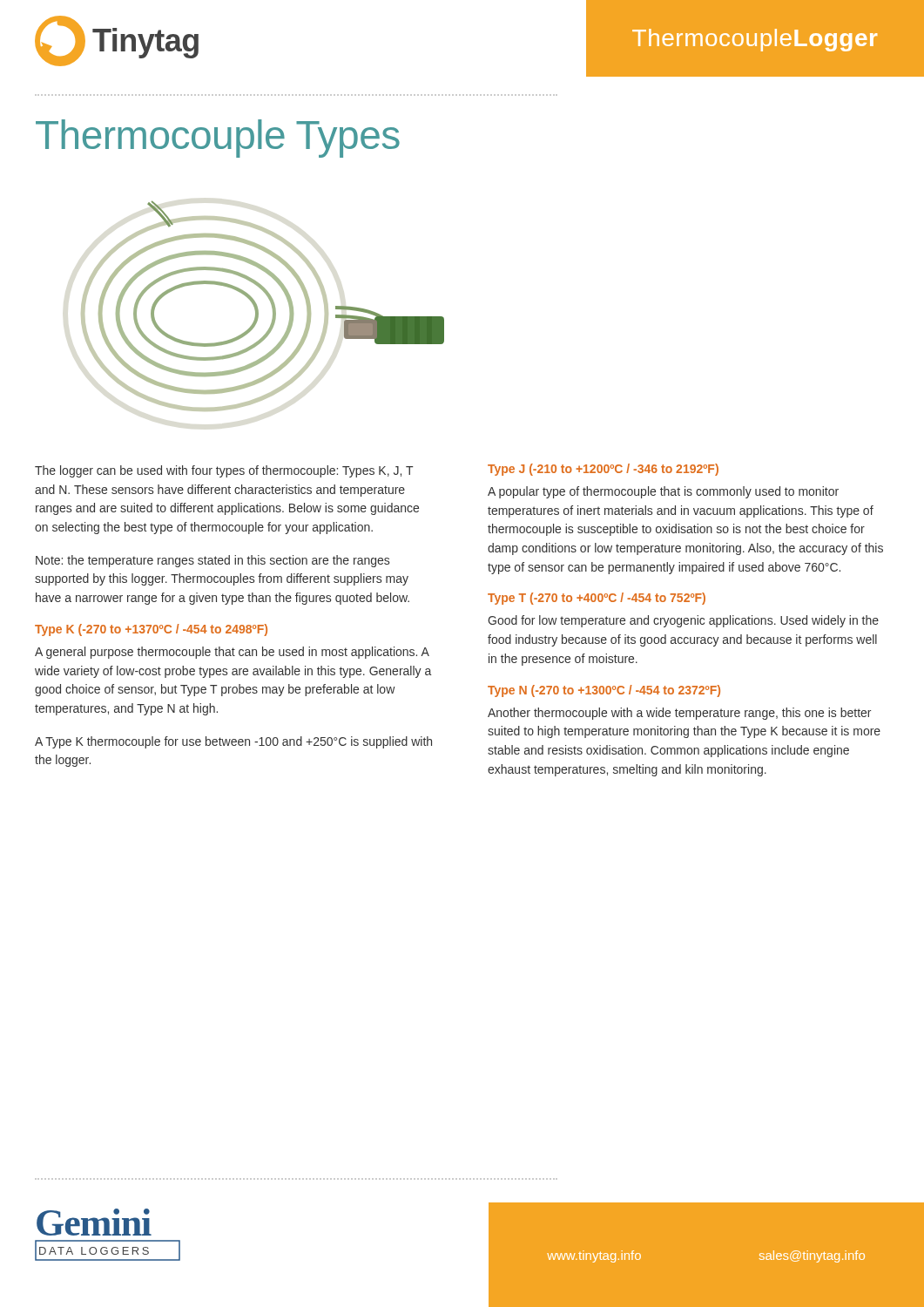This screenshot has width=924, height=1307.
Task: Select the text block that says "Another thermocouple with a wide temperature range,"
Action: coord(688,741)
